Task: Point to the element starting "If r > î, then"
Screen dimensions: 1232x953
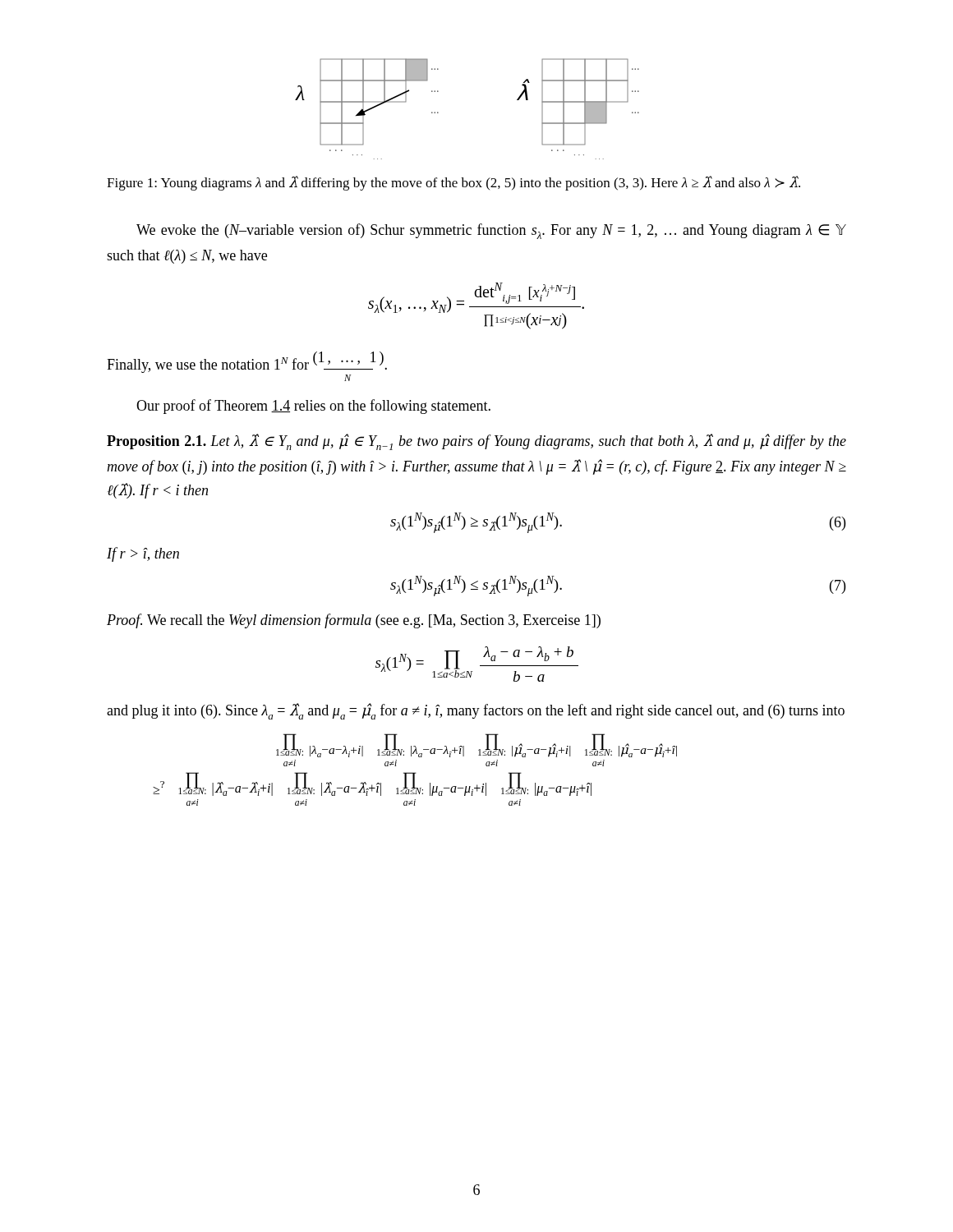Action: pos(143,553)
